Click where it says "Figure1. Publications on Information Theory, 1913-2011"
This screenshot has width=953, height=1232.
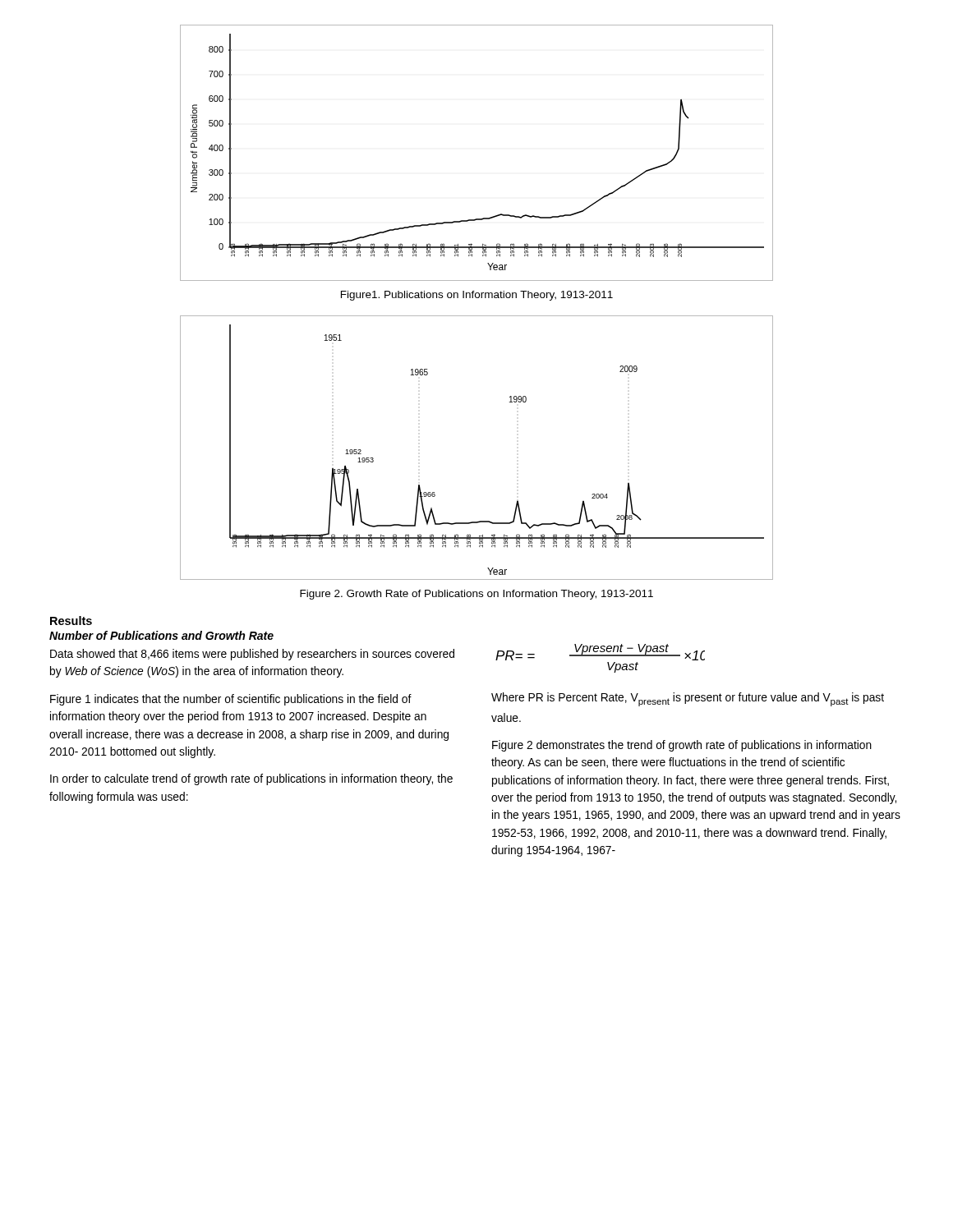coord(476,294)
